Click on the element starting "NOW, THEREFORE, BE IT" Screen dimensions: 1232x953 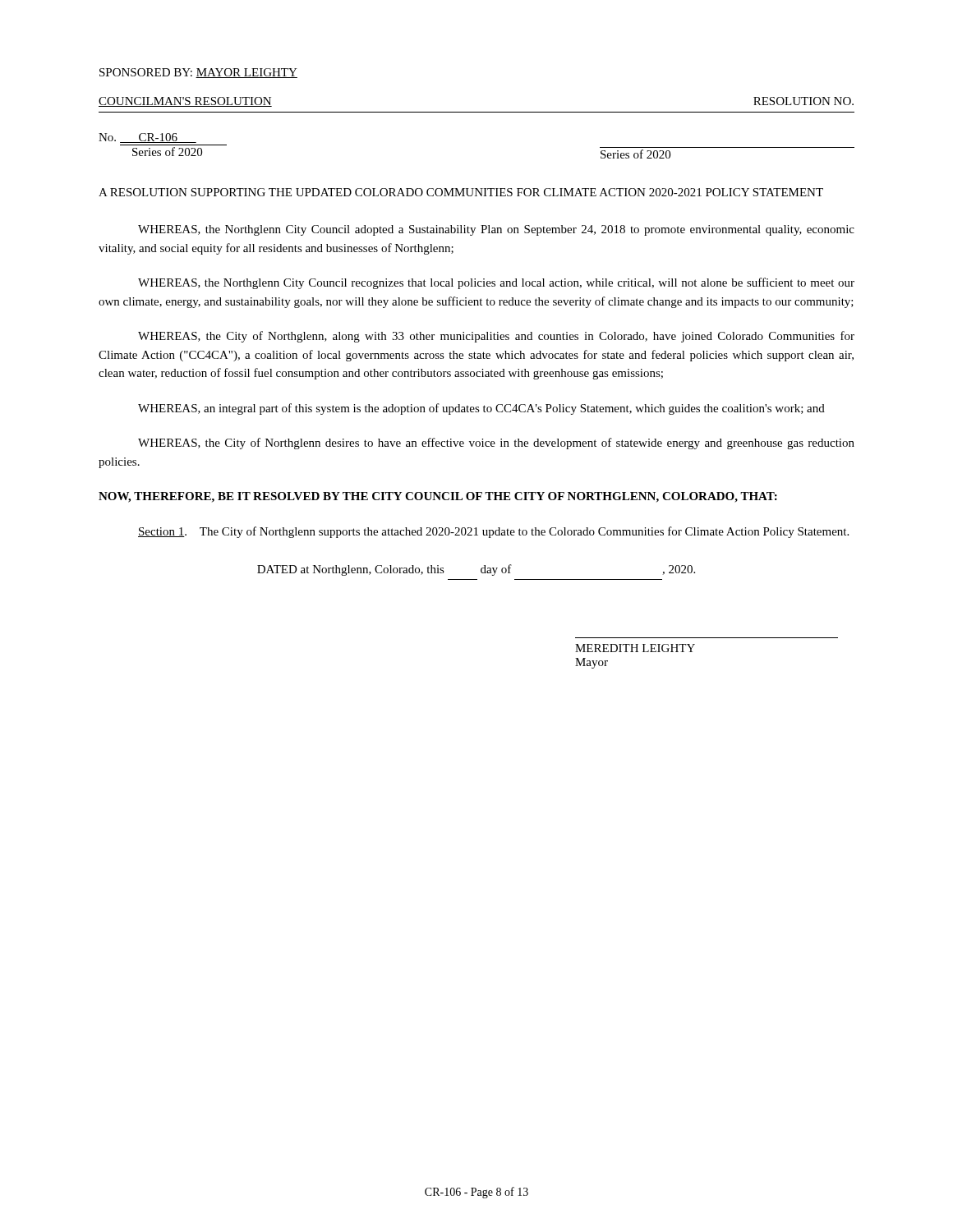pyautogui.click(x=438, y=496)
